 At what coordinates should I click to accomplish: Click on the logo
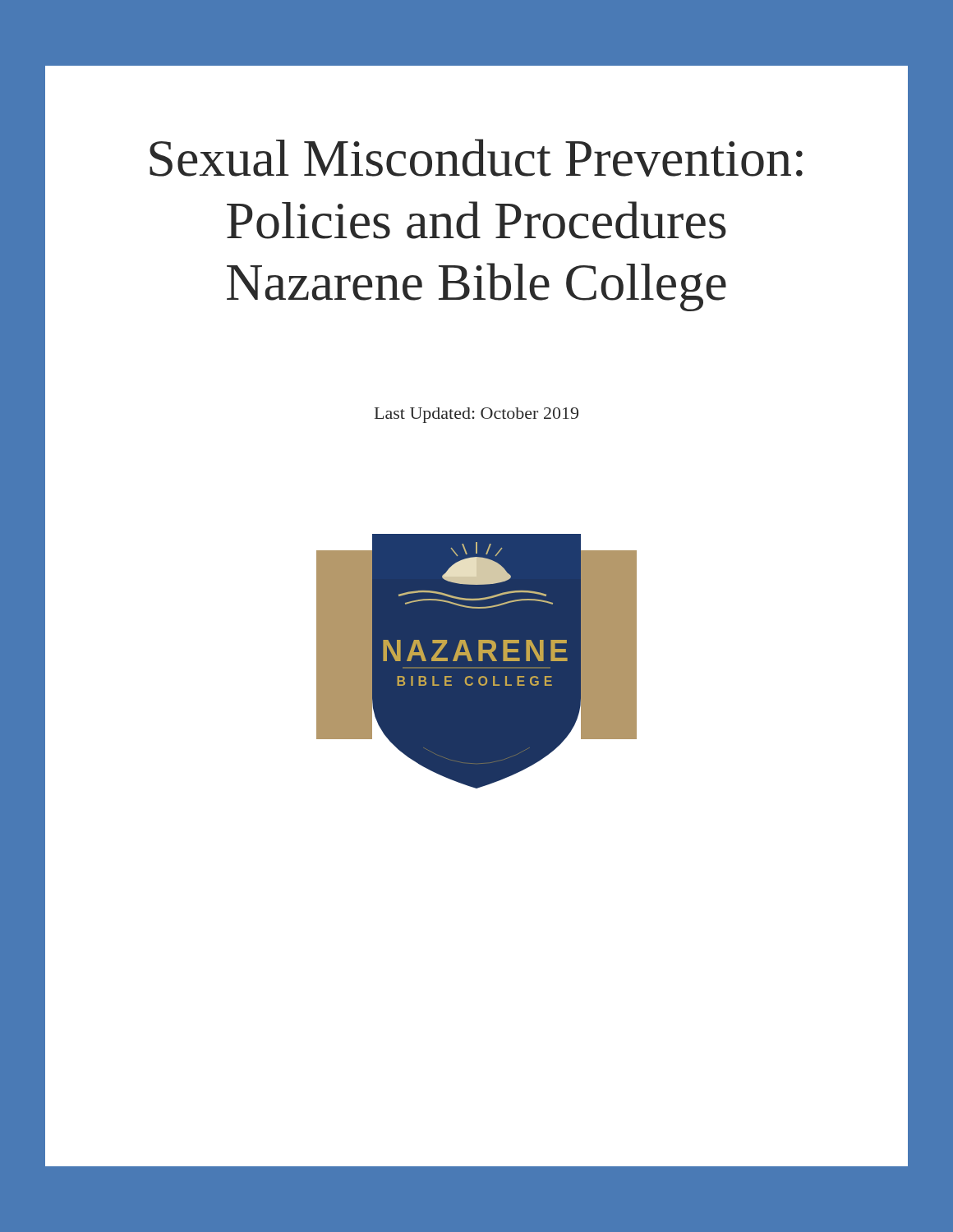click(476, 667)
